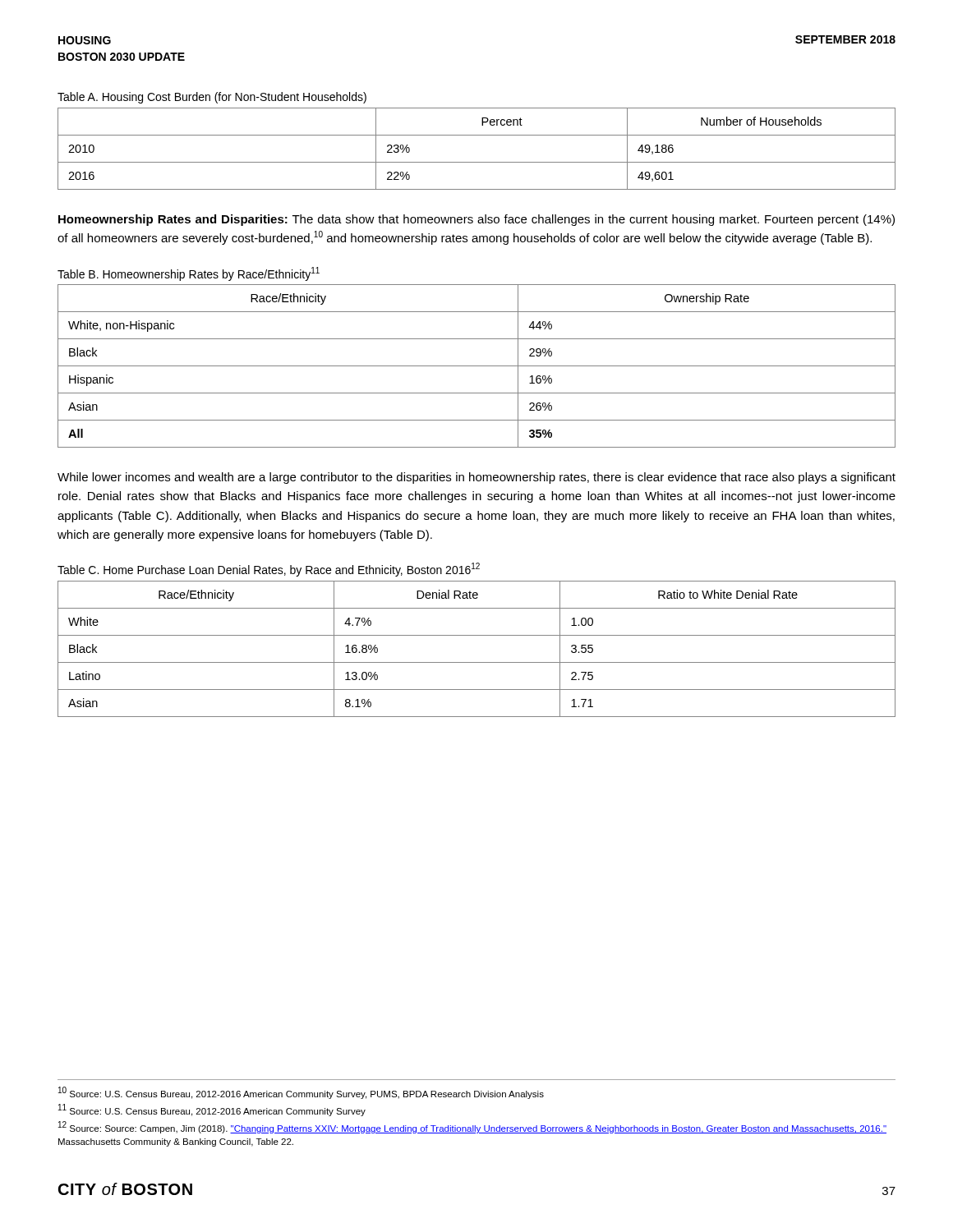Find the text block with the text "Homeownership Rates and Disparities: The data show"
953x1232 pixels.
point(476,228)
